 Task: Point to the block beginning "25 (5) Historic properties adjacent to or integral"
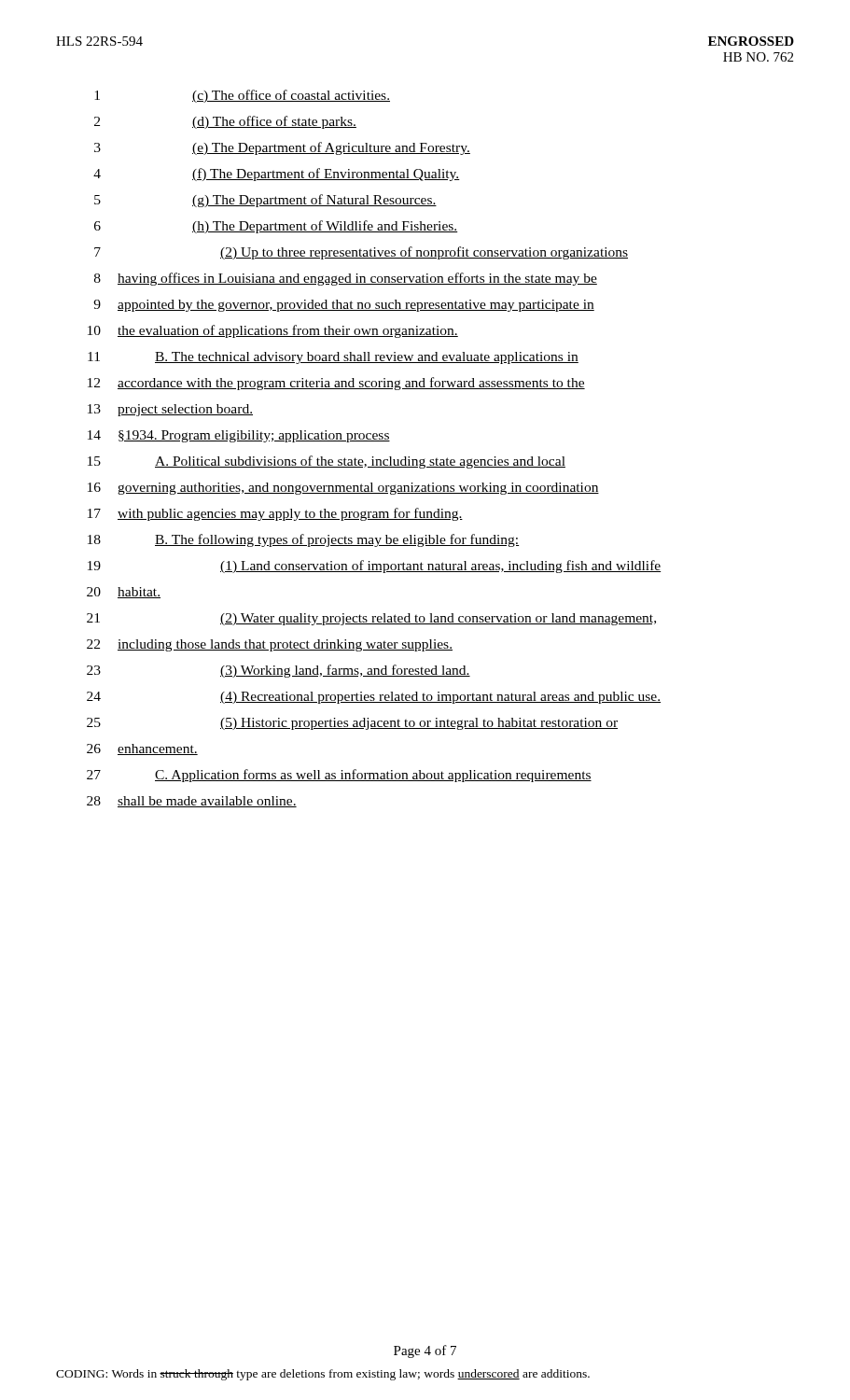point(425,722)
